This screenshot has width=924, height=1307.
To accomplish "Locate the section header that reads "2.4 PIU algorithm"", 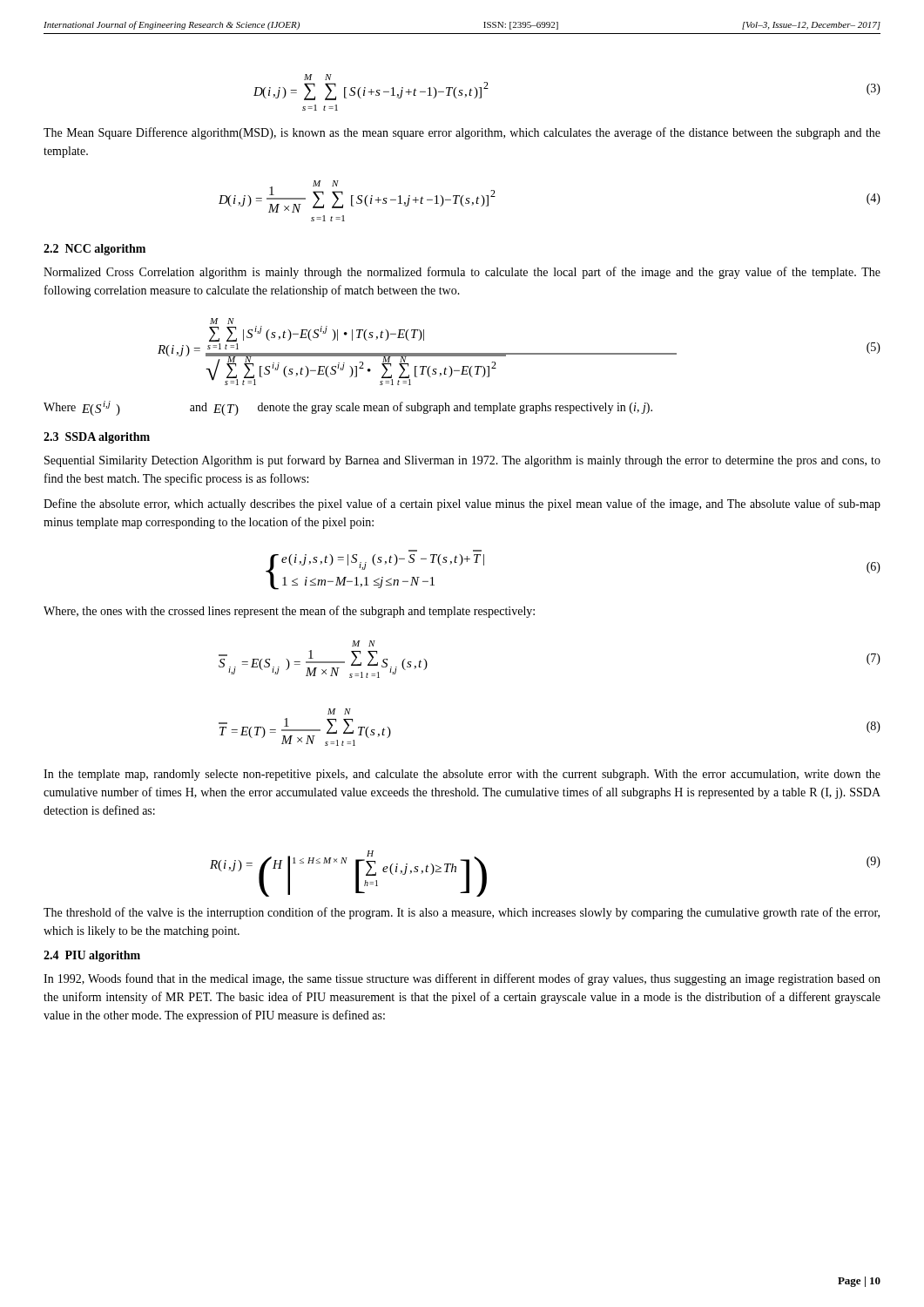I will click(x=92, y=955).
